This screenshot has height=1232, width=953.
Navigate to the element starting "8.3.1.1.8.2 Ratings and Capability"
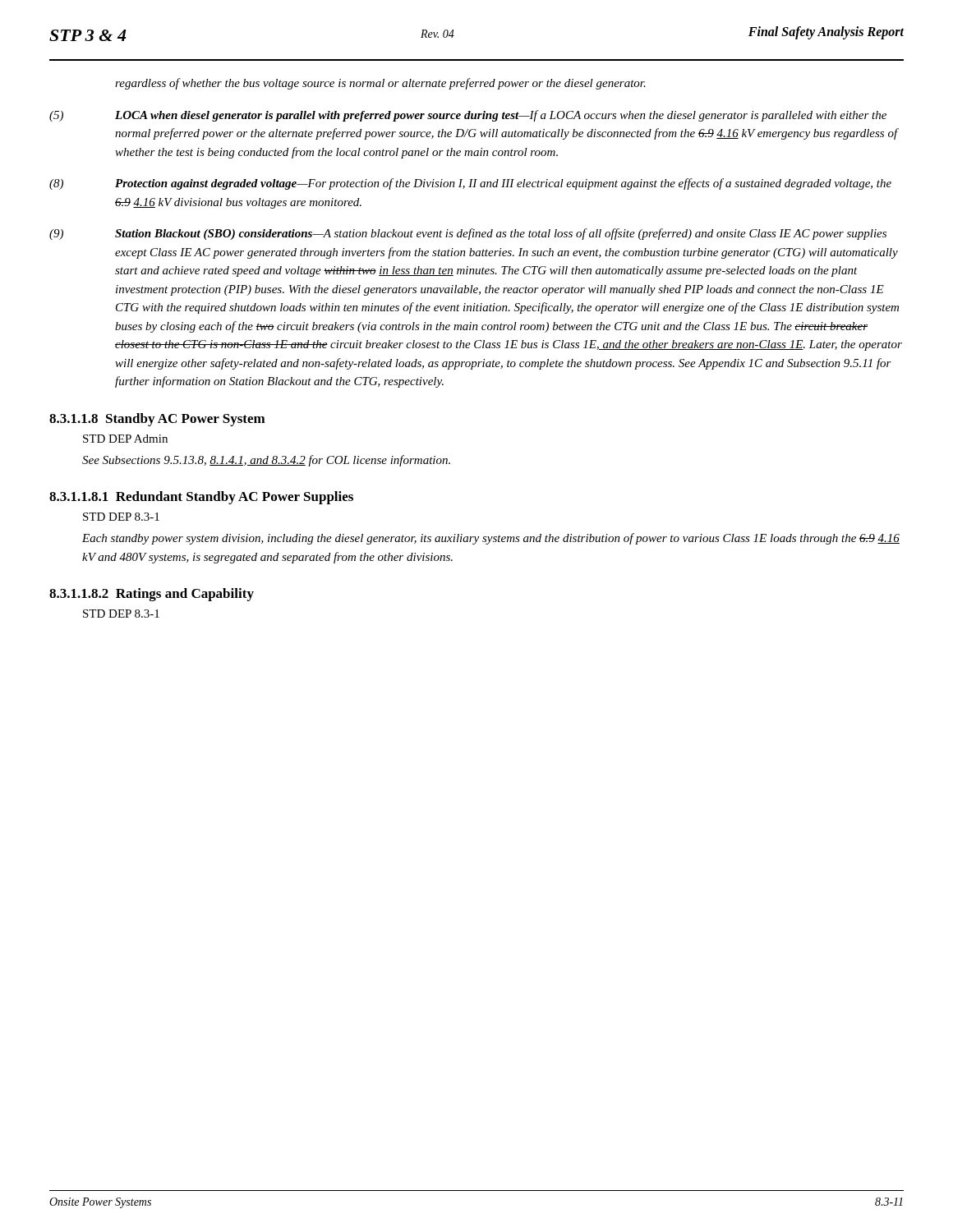152,593
